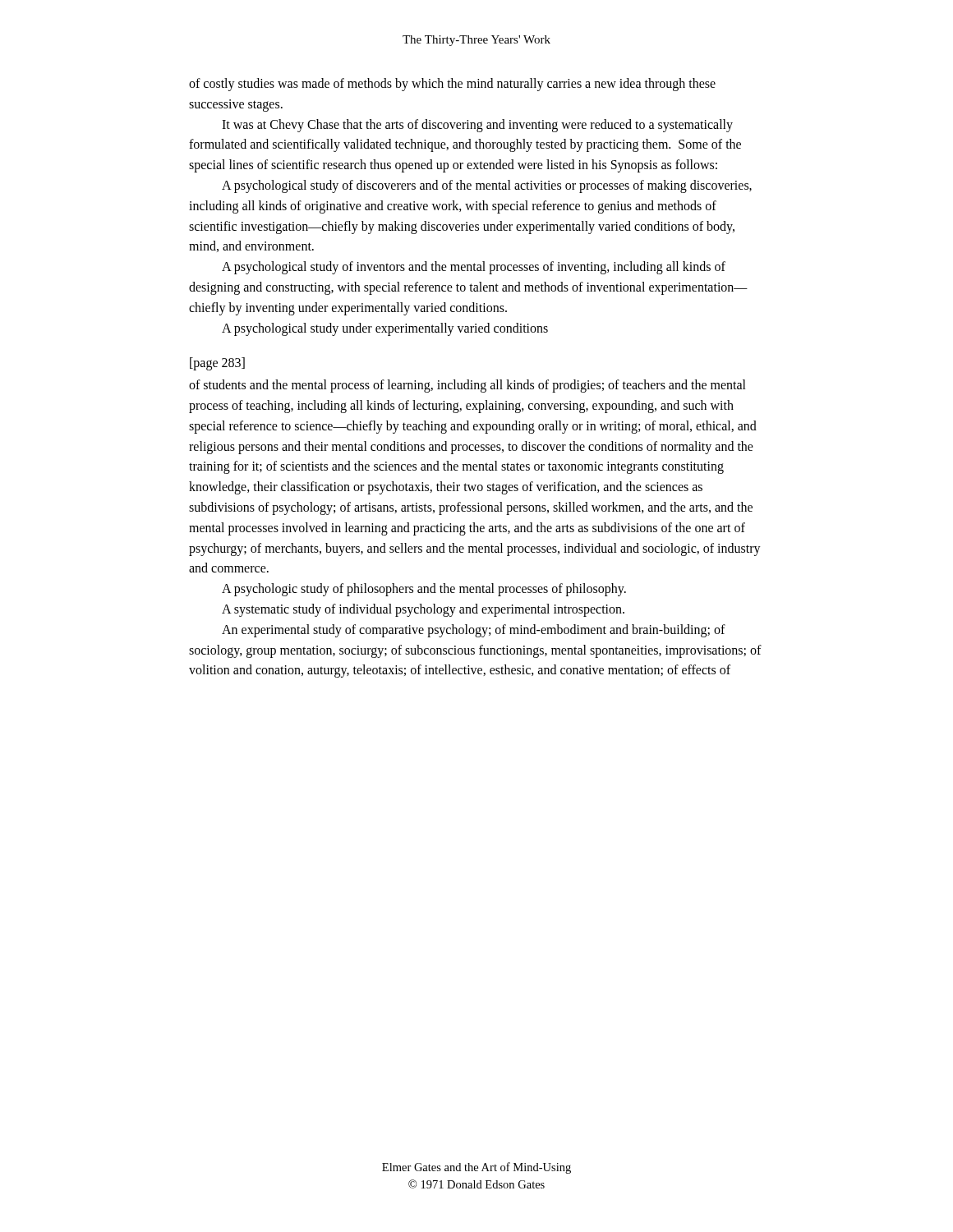Locate the block of text that opens with "[page 283] of students and the mental process"

476,466
